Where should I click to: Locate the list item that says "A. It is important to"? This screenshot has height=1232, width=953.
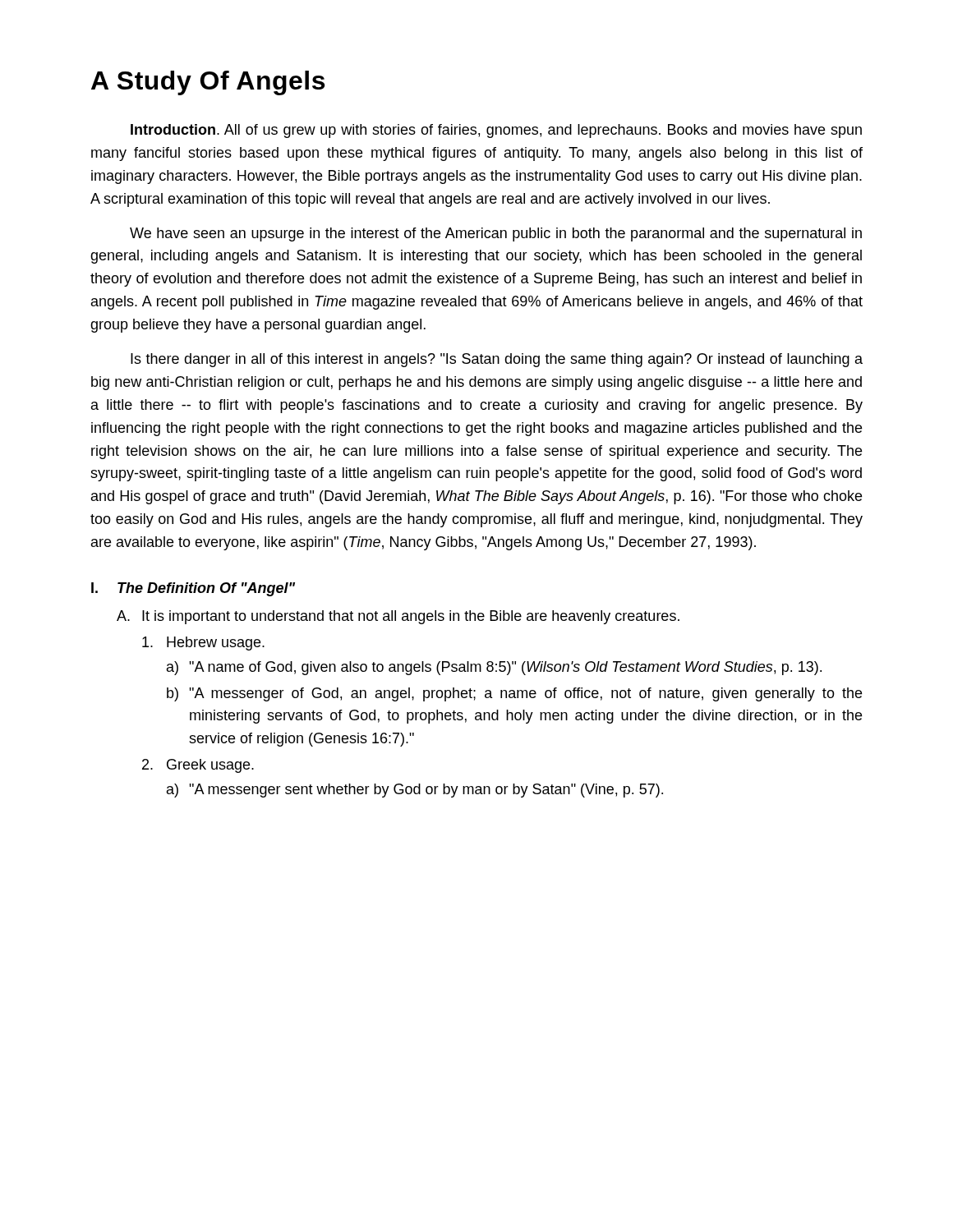(x=490, y=617)
